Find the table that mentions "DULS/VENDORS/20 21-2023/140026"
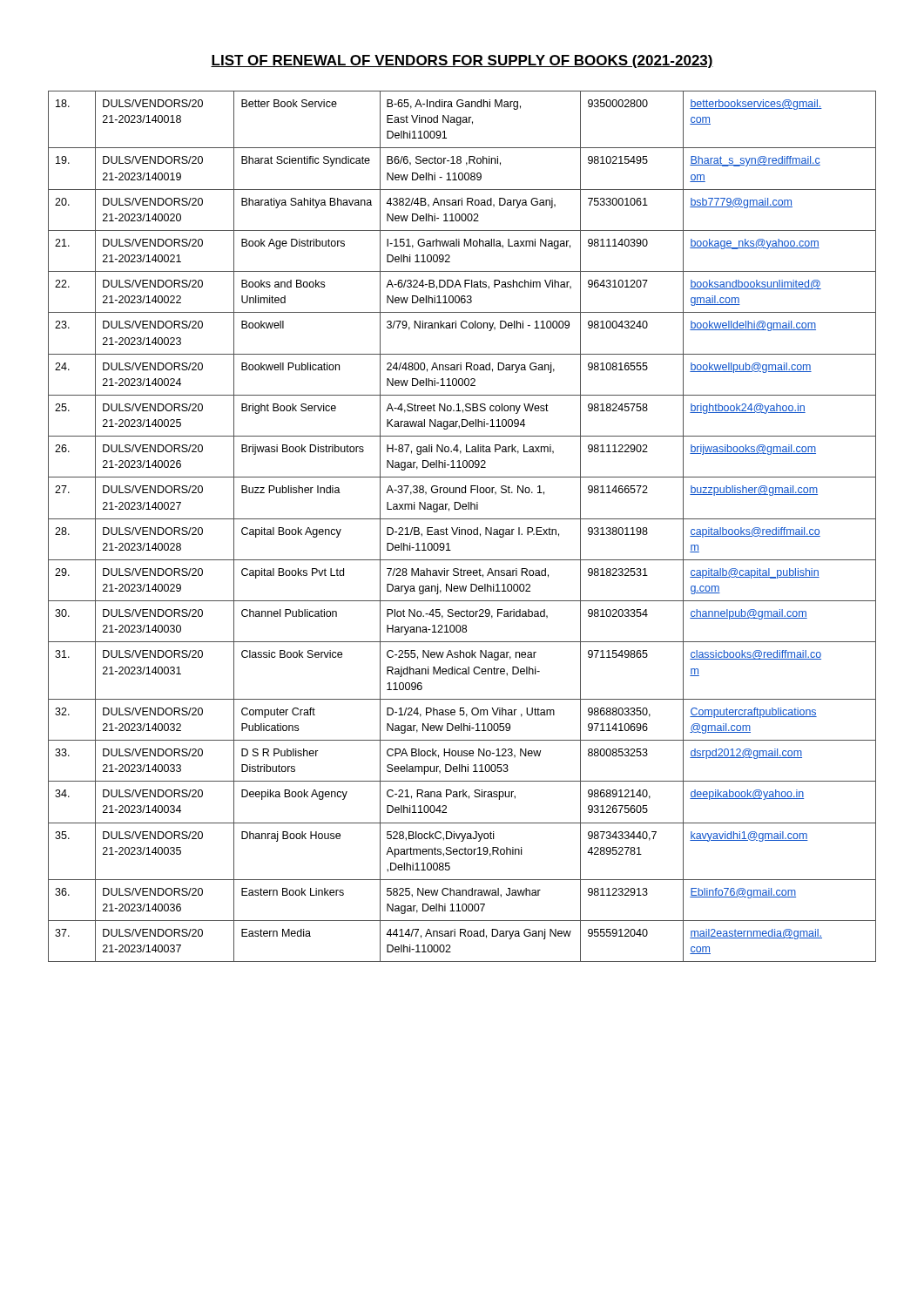The width and height of the screenshot is (924, 1307). [x=462, y=526]
